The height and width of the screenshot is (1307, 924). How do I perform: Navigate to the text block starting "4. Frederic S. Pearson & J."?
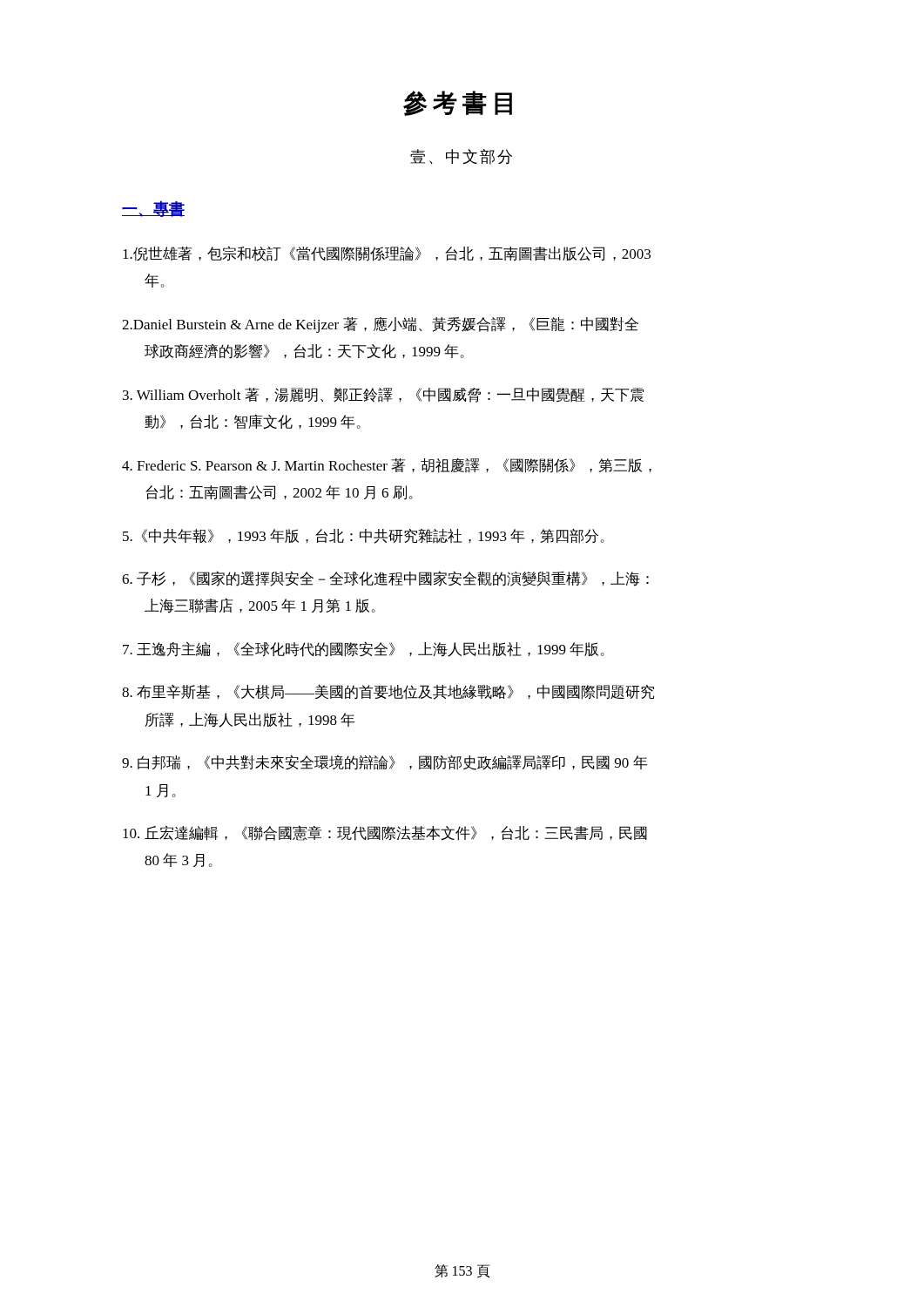462,482
